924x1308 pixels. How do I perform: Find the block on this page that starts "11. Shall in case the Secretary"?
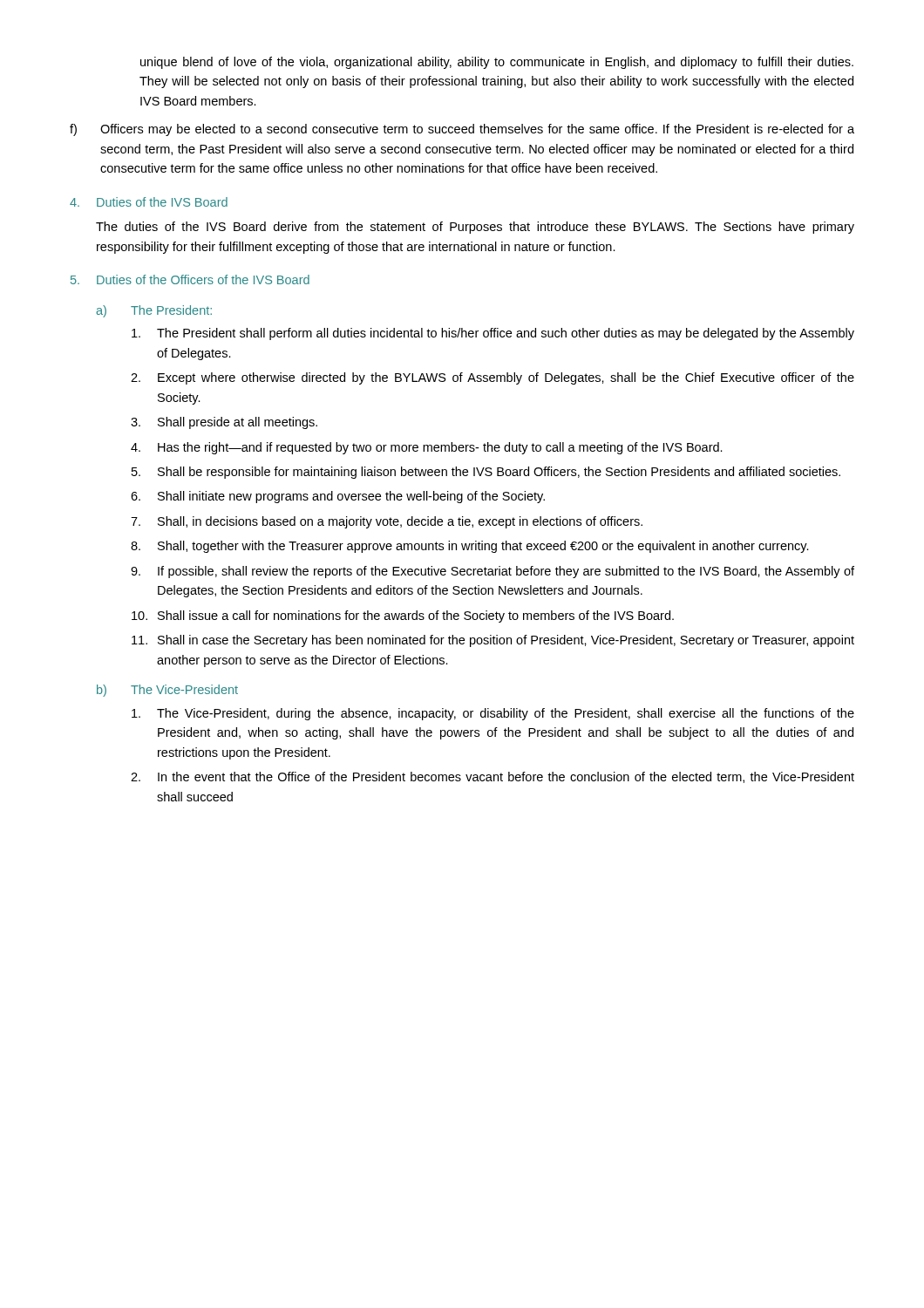[492, 650]
